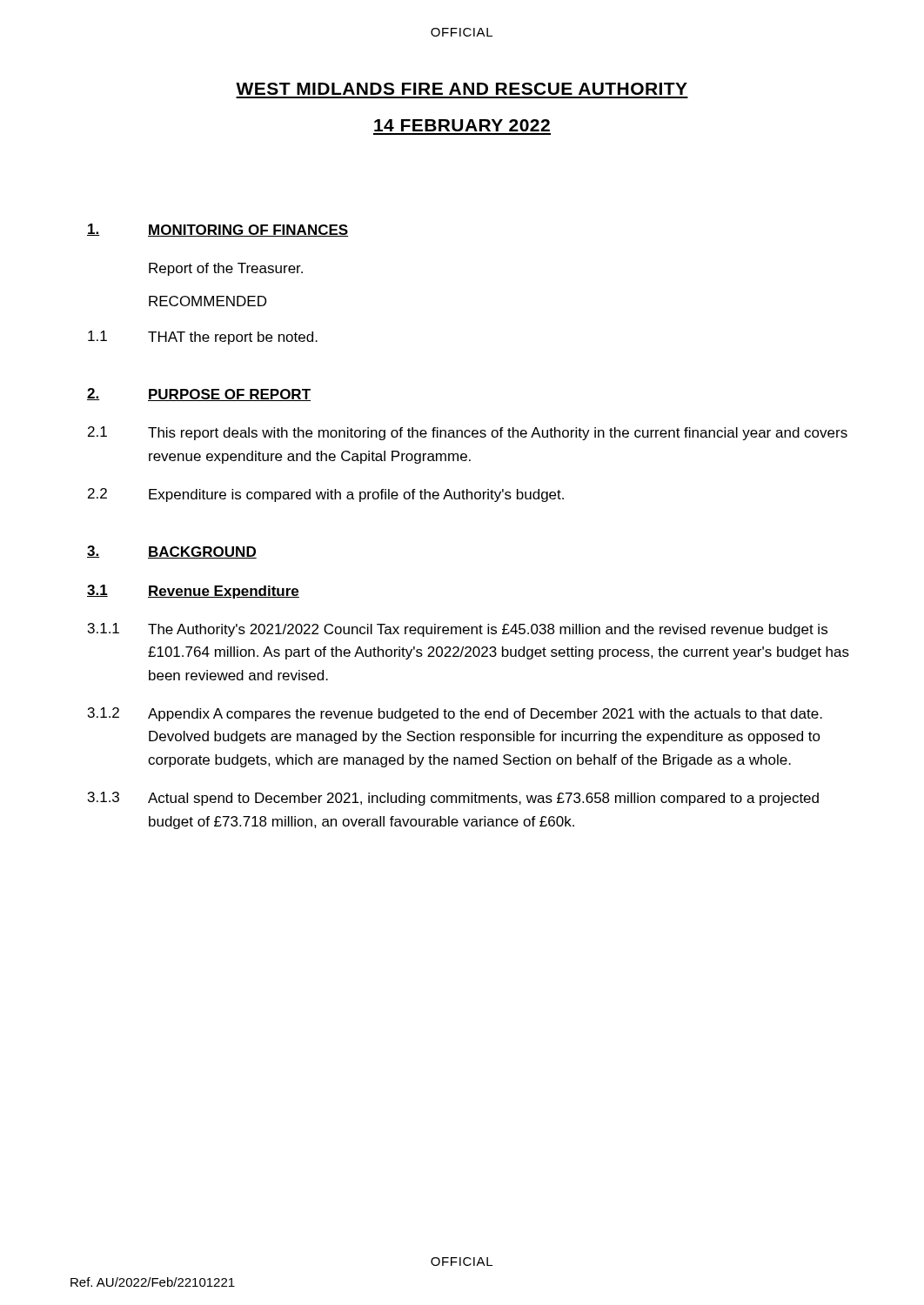The height and width of the screenshot is (1305, 924).
Task: Select the text block that says "1.3 Actual spend to December"
Action: point(471,810)
